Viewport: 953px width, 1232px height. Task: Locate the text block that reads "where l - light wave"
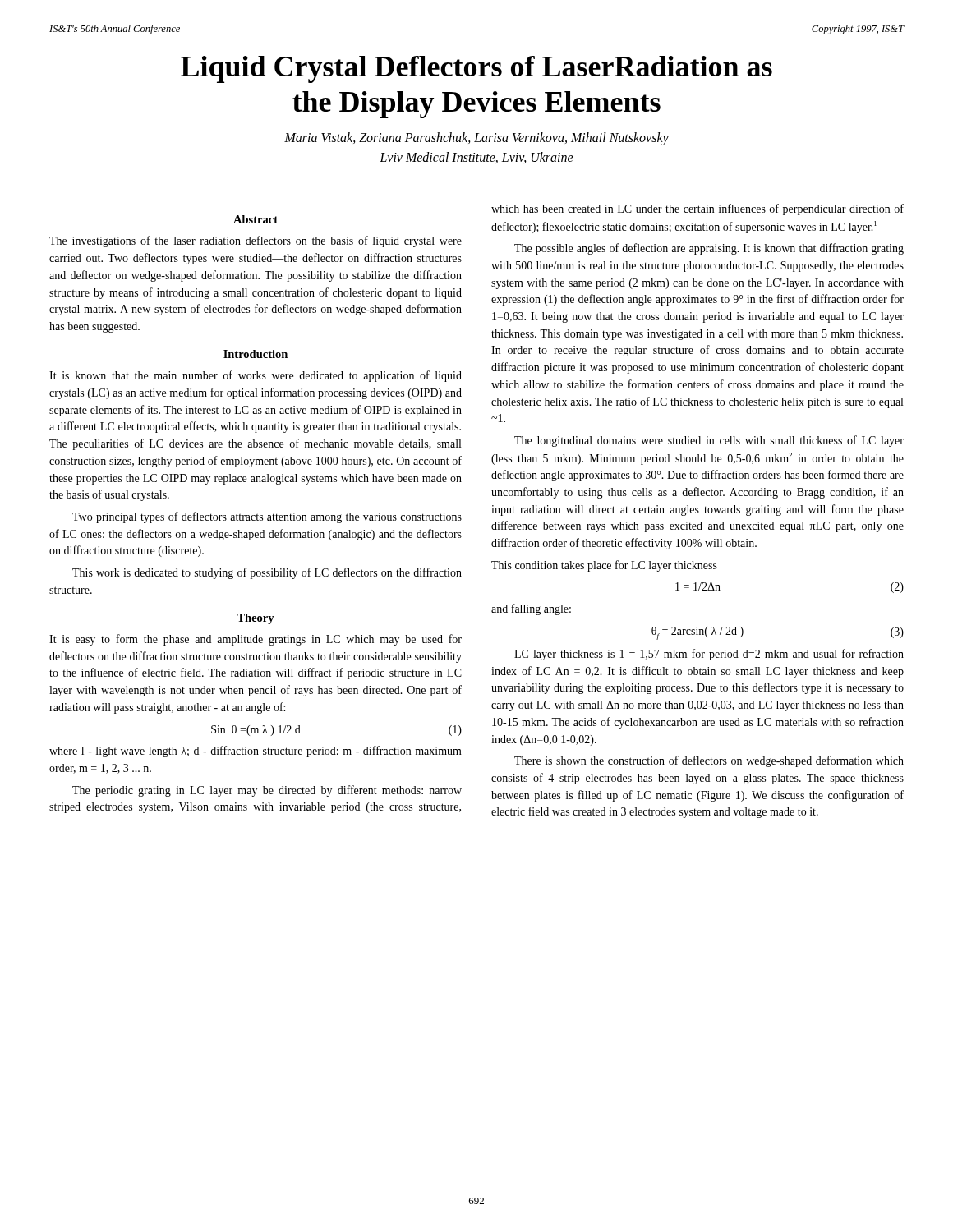pos(255,760)
